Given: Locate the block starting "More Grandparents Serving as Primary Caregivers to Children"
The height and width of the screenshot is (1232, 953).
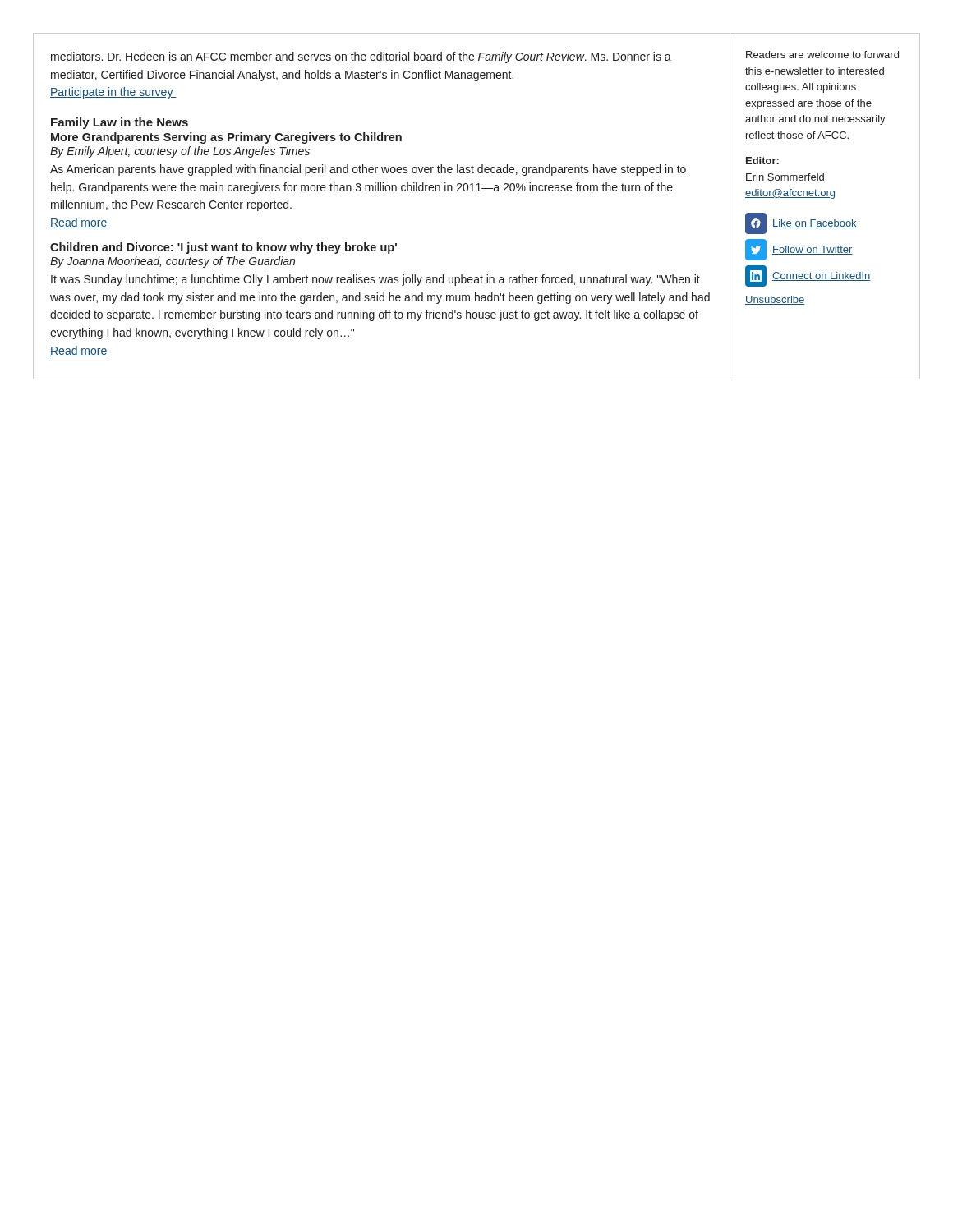Looking at the screenshot, I should pos(382,137).
